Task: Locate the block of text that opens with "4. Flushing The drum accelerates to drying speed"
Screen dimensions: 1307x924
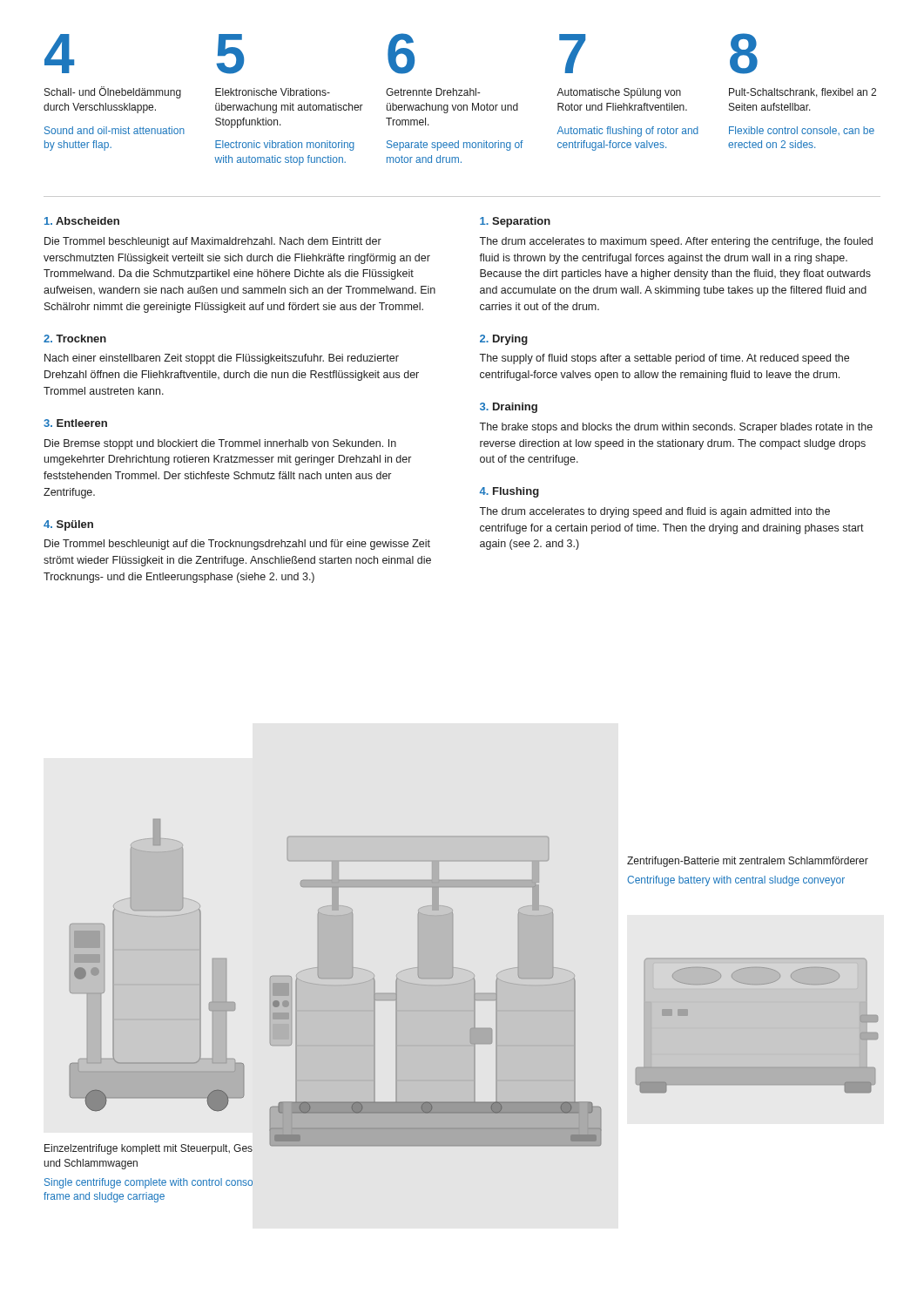Action: (x=680, y=518)
